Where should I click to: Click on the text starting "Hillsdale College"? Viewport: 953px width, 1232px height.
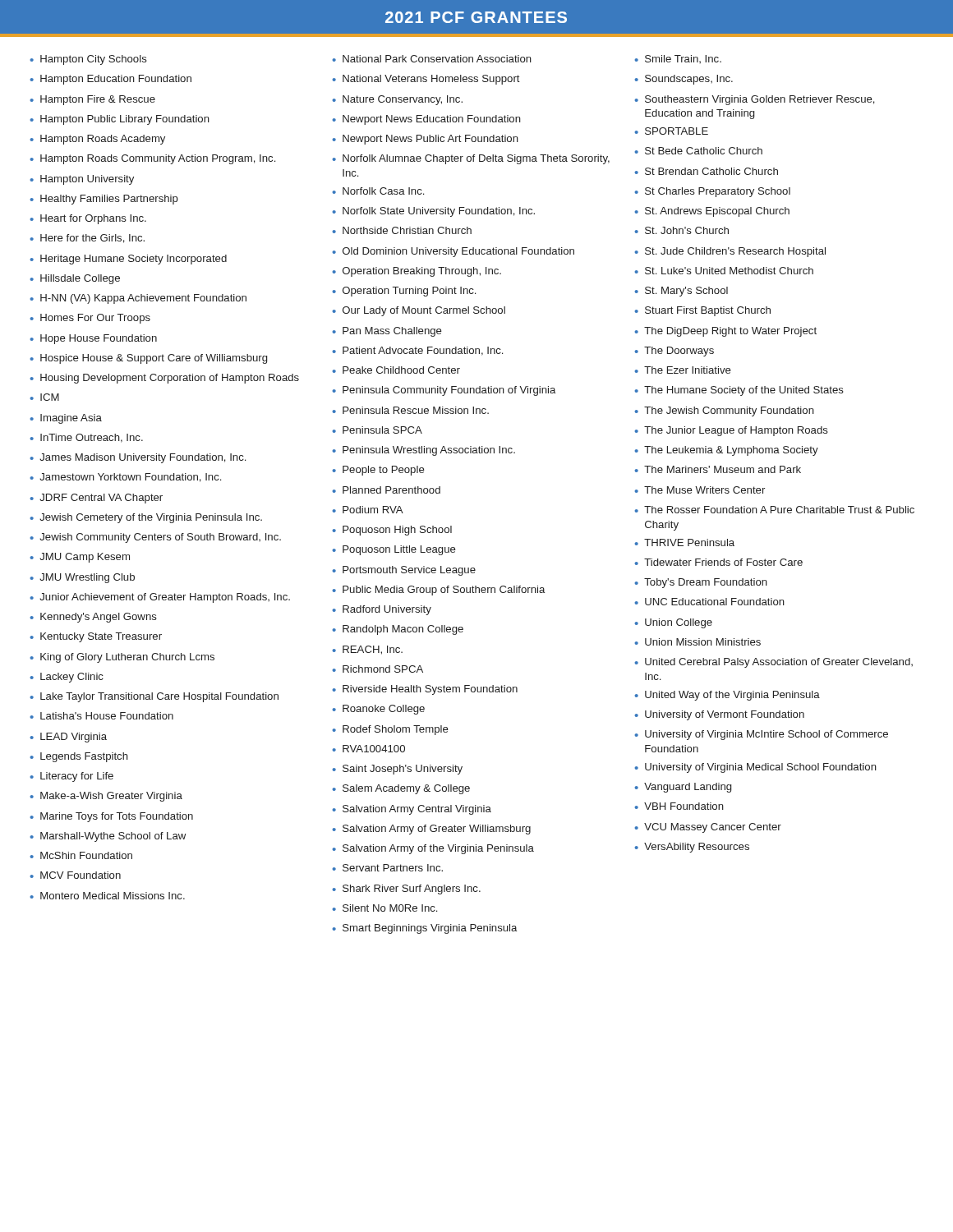(80, 278)
